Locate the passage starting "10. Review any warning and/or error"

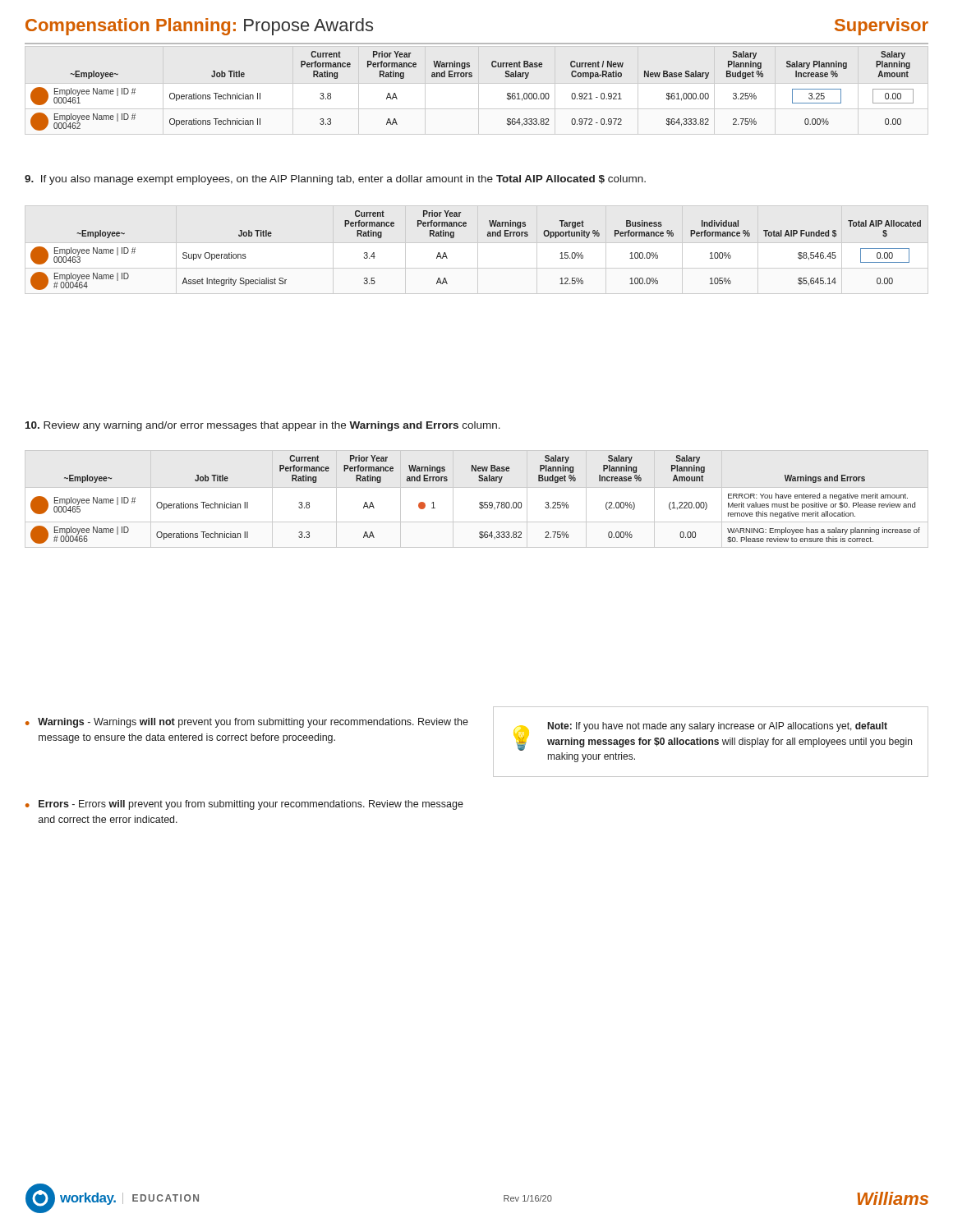pyautogui.click(x=476, y=425)
